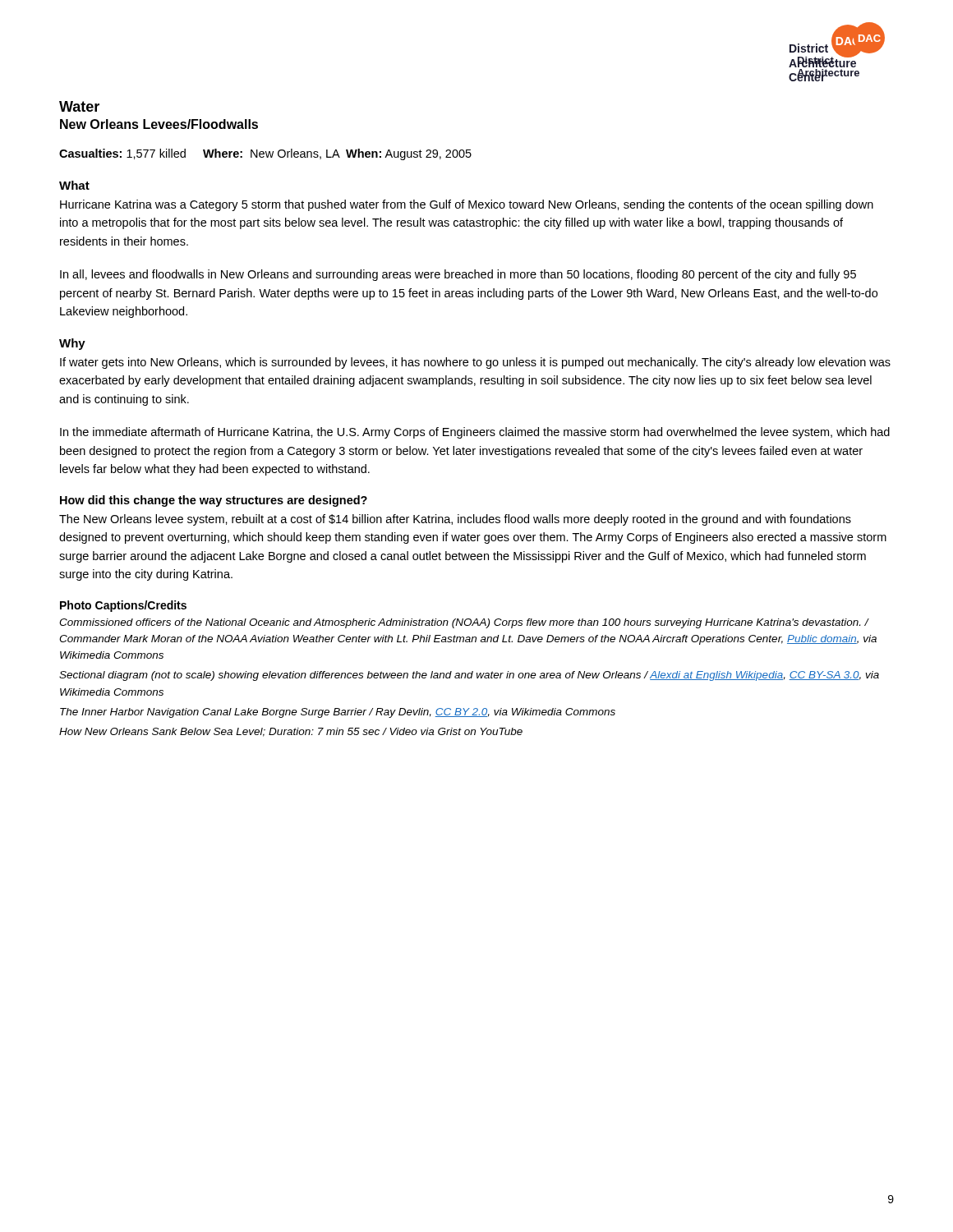Locate the section header containing "Photo Captions/Credits"
The image size is (953, 1232).
pos(123,605)
